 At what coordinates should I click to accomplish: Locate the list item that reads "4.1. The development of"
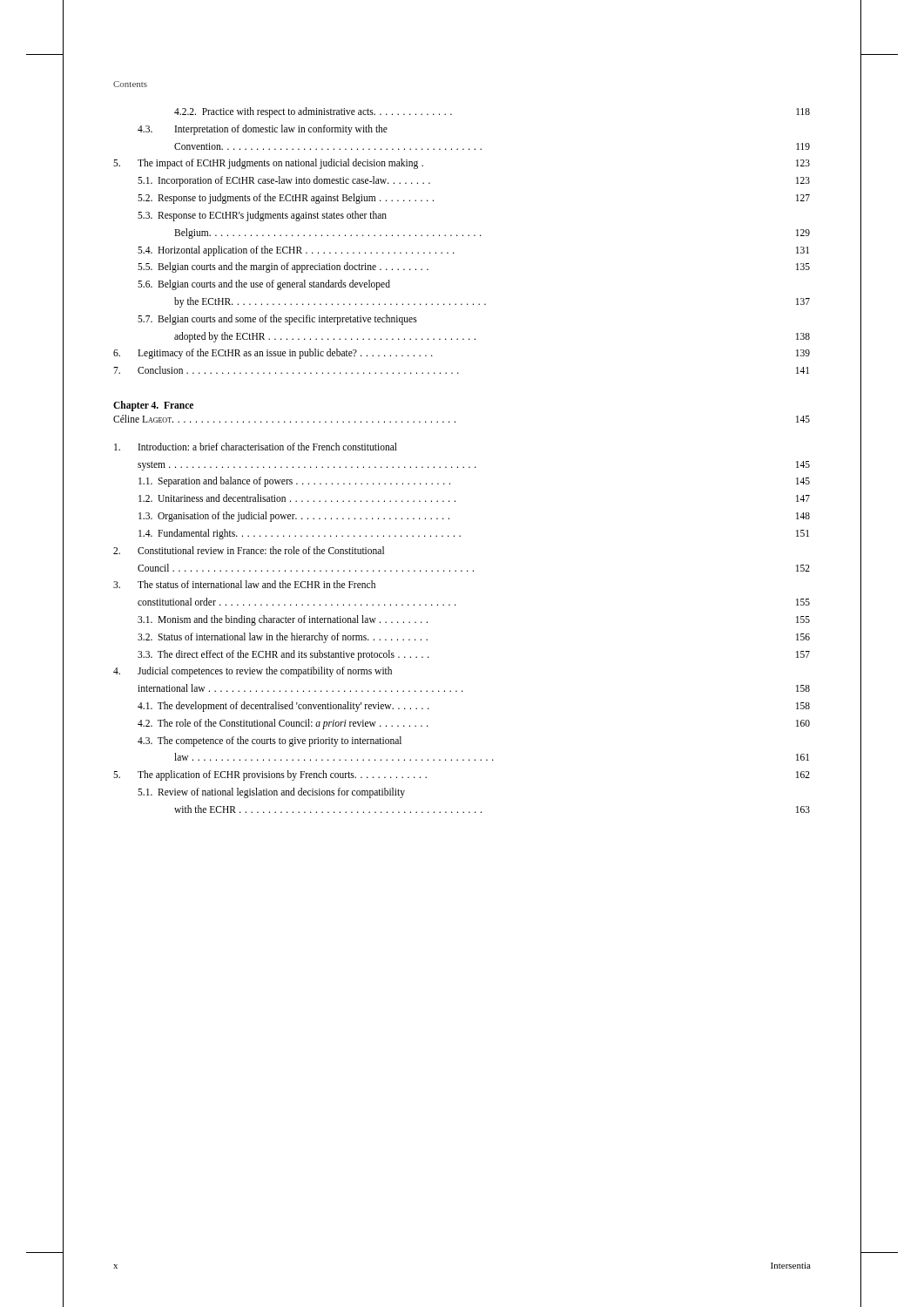tap(268, 706)
